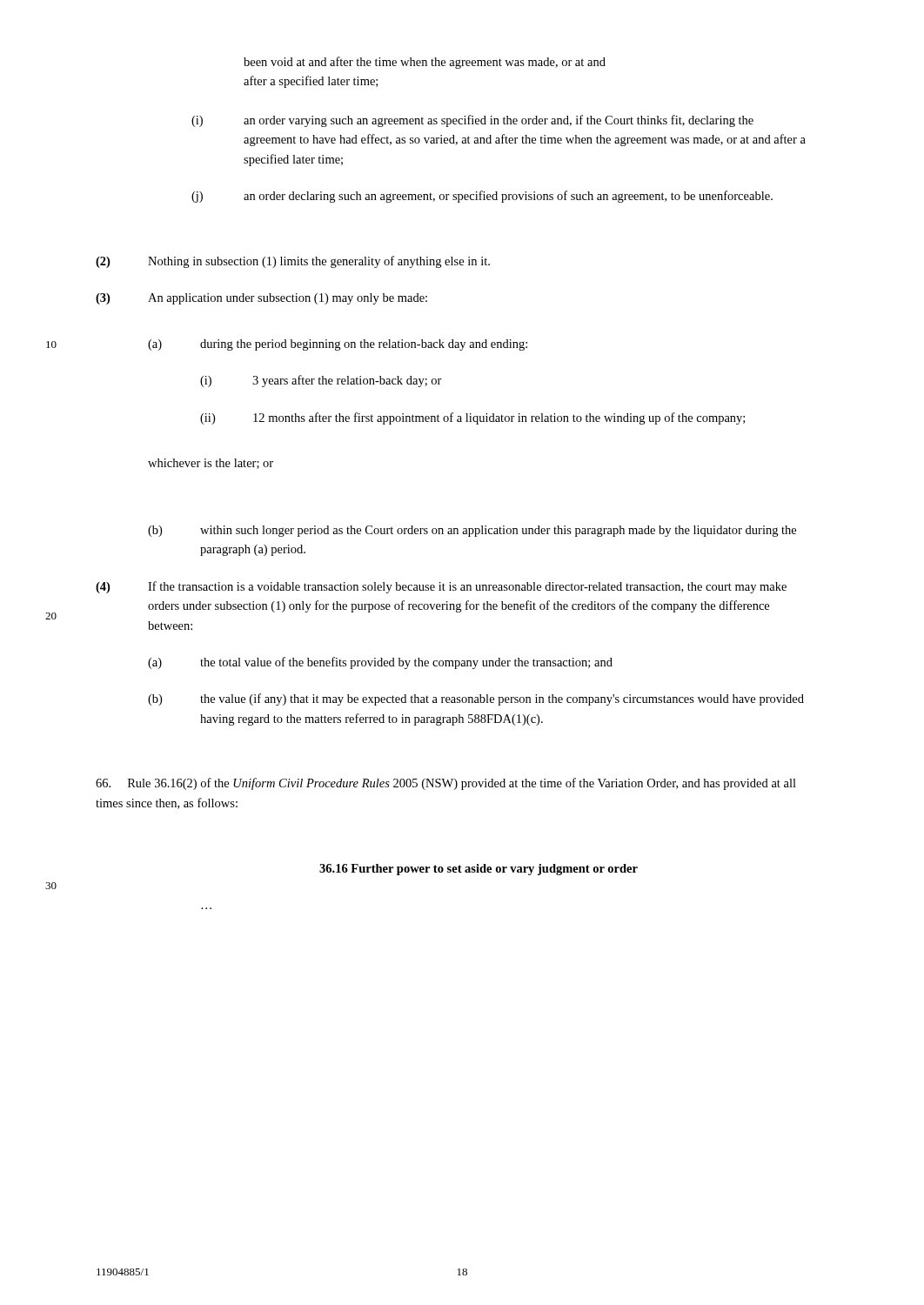
Task: Locate the passage starting "(i) 3 years after"
Action: coord(321,381)
